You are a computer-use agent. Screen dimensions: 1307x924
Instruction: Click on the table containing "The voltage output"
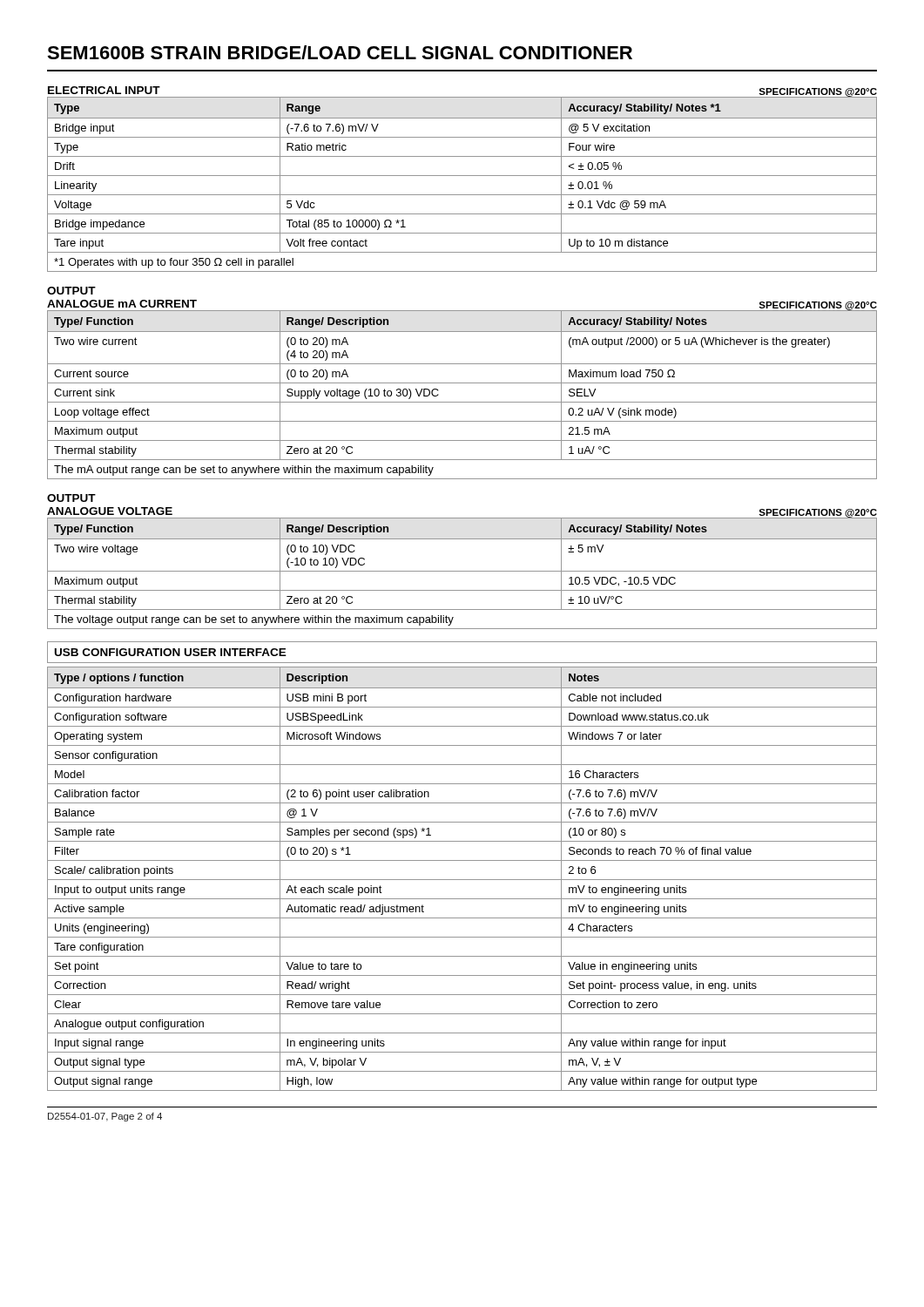[462, 573]
